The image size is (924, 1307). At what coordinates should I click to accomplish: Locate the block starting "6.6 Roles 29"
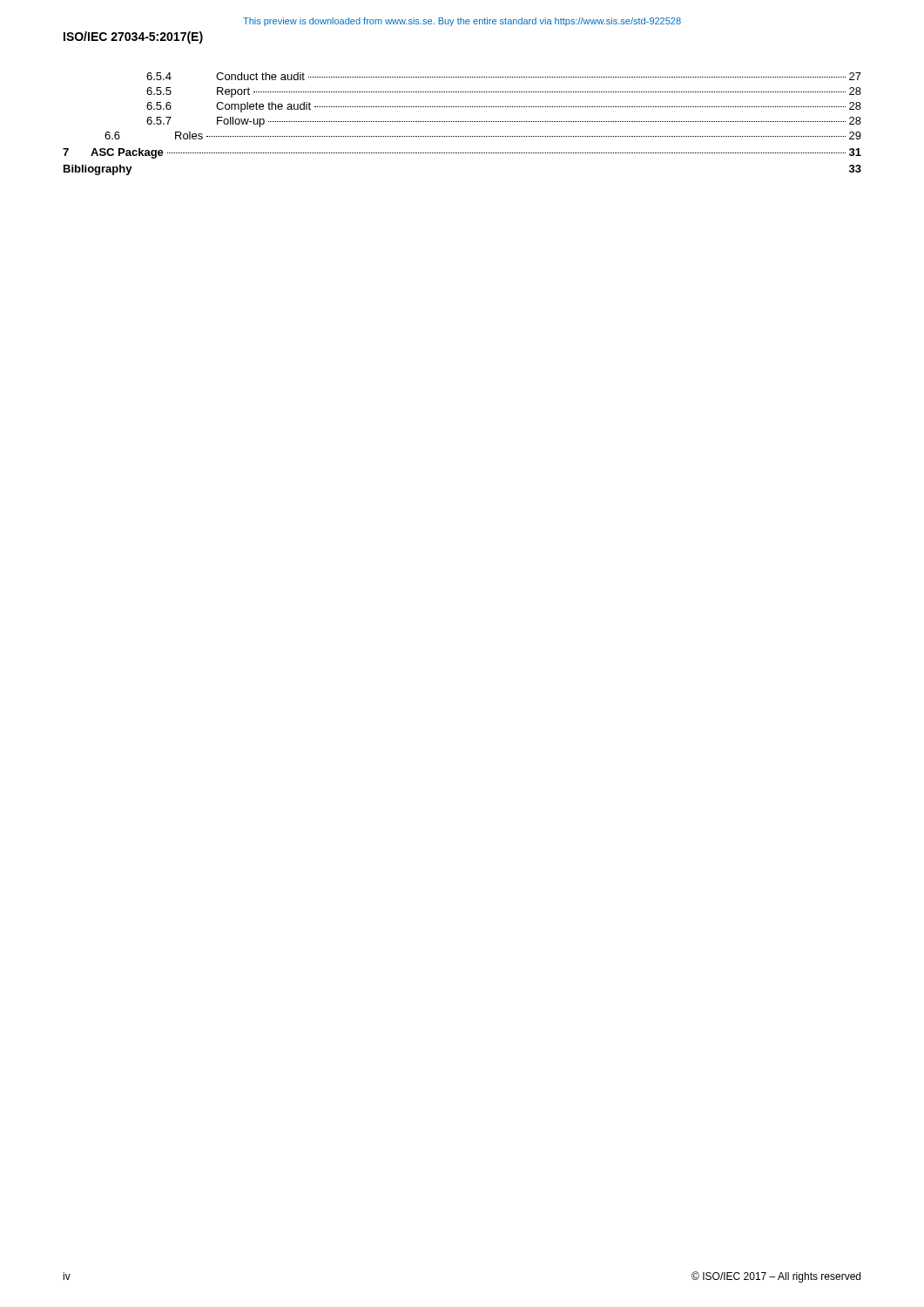(483, 136)
